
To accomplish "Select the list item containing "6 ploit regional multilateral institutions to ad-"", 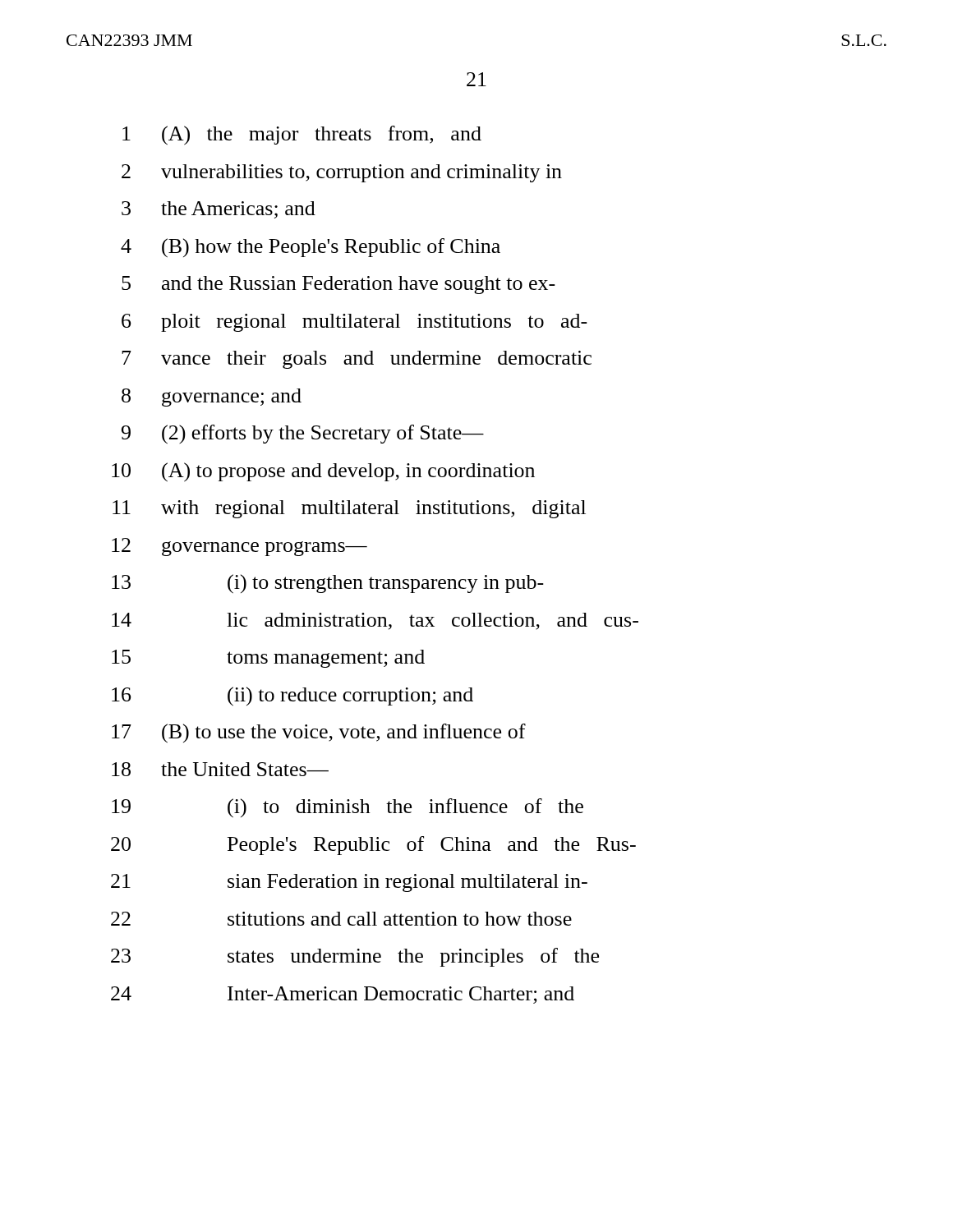I will [476, 321].
